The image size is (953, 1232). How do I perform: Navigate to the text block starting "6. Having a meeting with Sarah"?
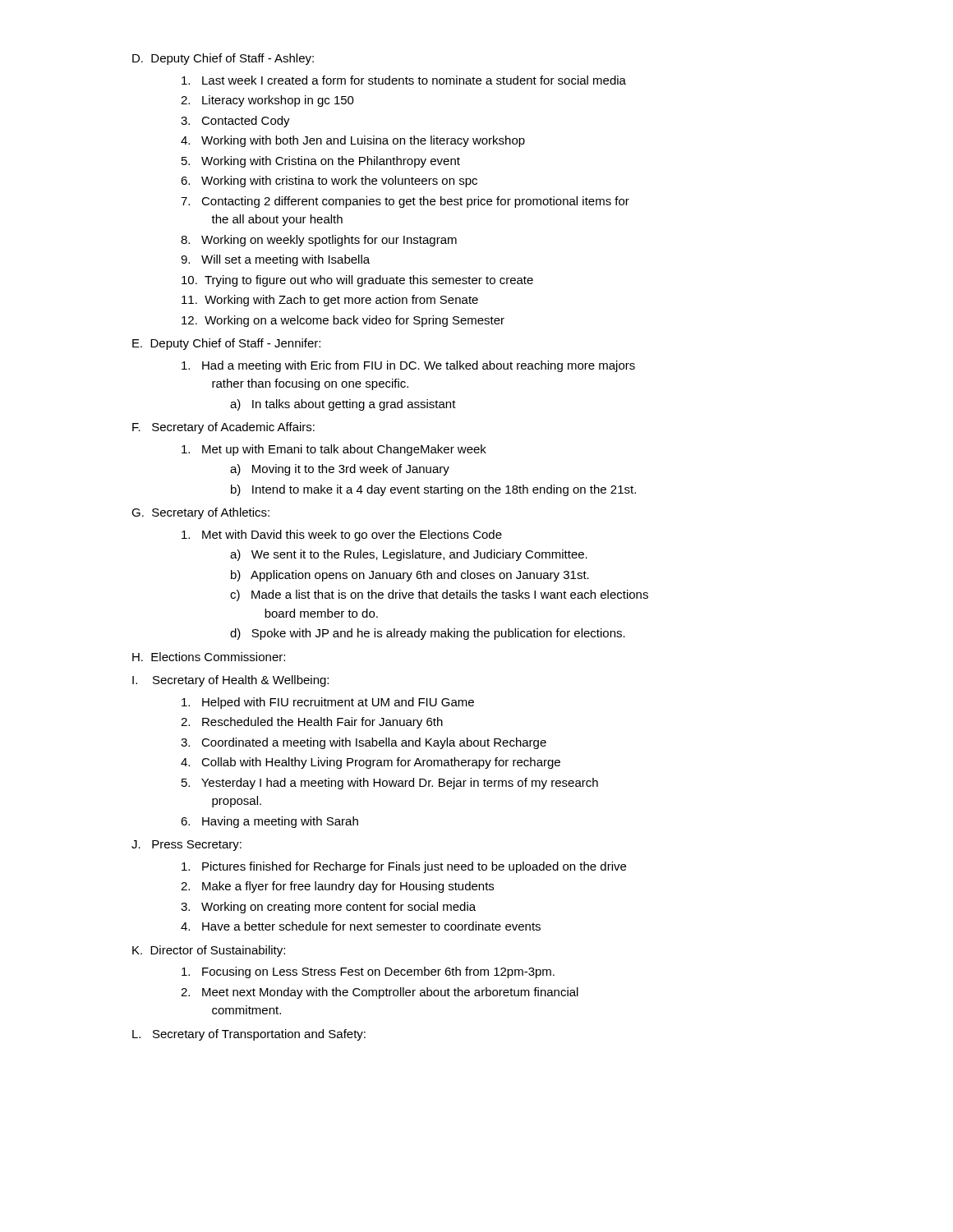point(270,821)
